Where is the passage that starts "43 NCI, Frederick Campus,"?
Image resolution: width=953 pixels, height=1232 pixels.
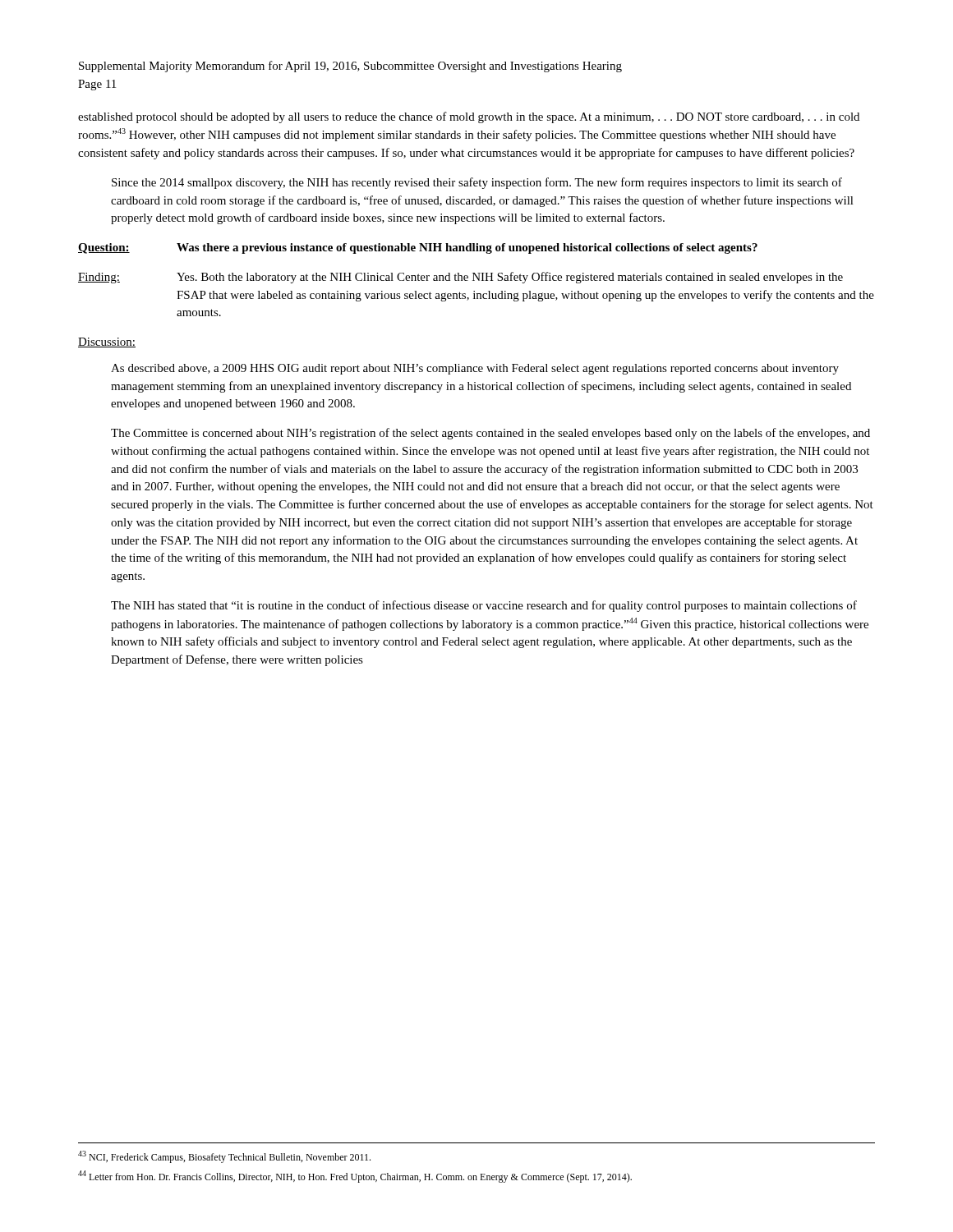[476, 1166]
